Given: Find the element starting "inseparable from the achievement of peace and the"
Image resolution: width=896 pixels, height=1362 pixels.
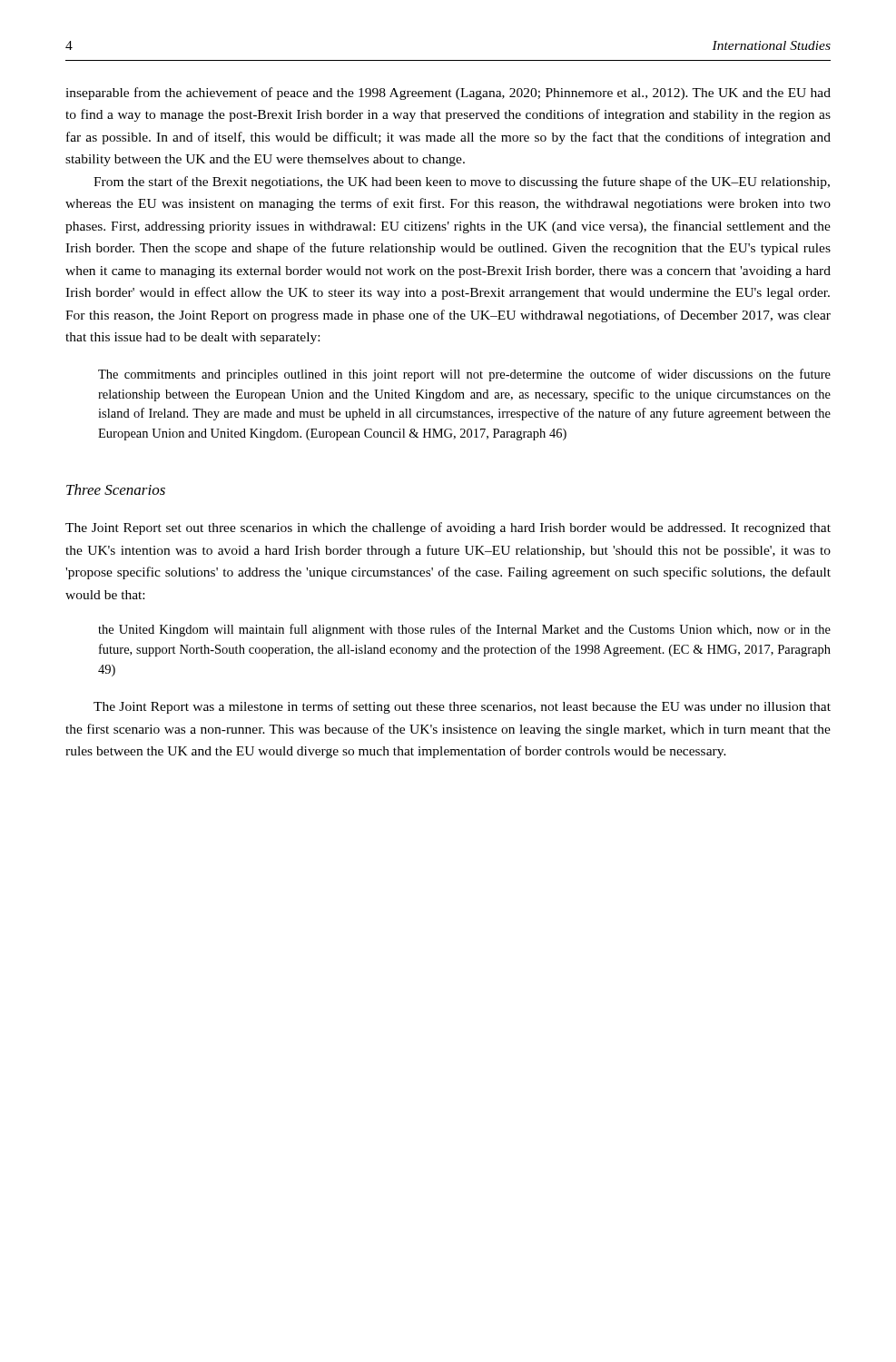Looking at the screenshot, I should coord(448,126).
